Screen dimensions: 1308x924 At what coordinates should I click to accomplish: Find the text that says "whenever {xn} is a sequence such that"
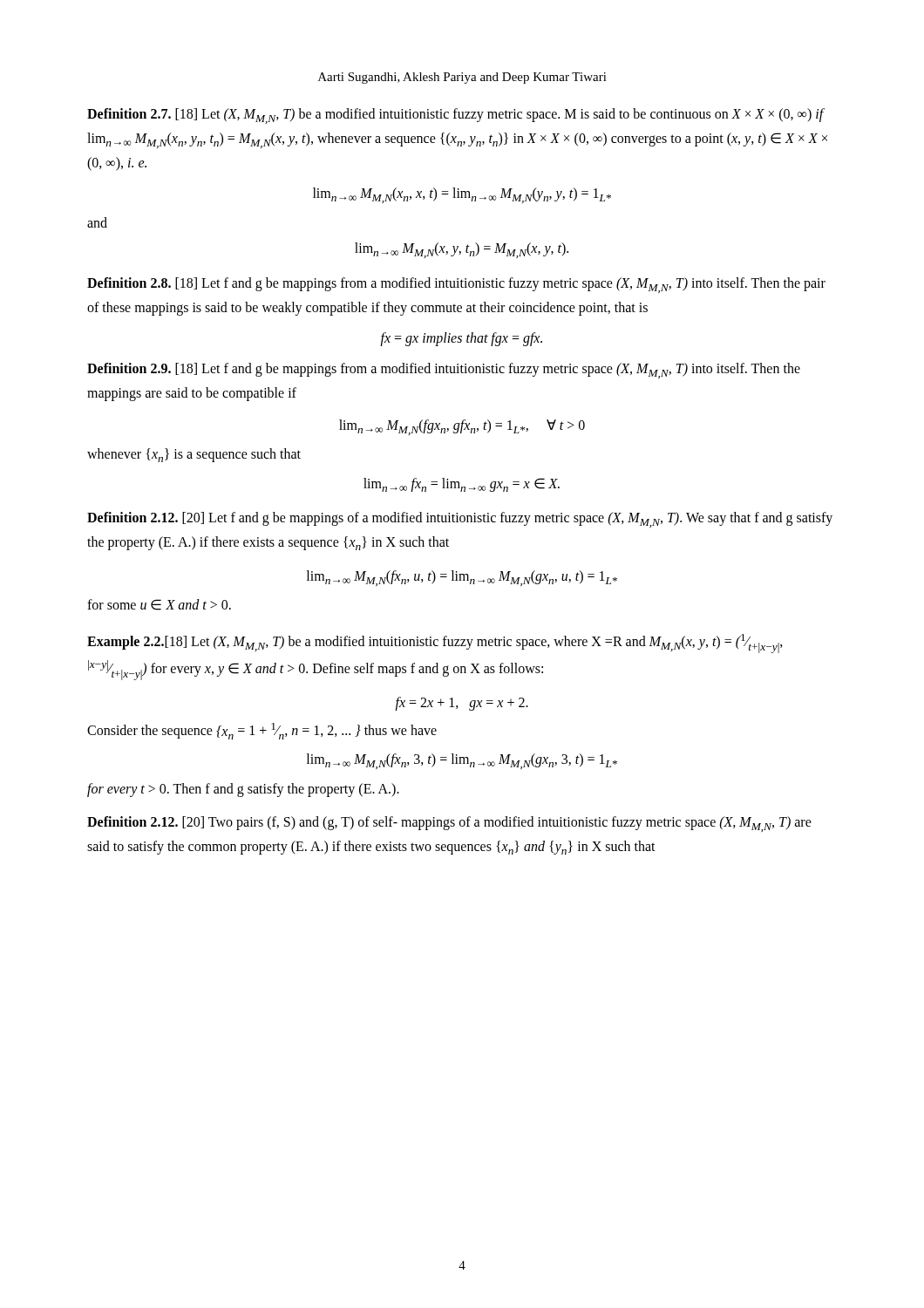click(194, 456)
